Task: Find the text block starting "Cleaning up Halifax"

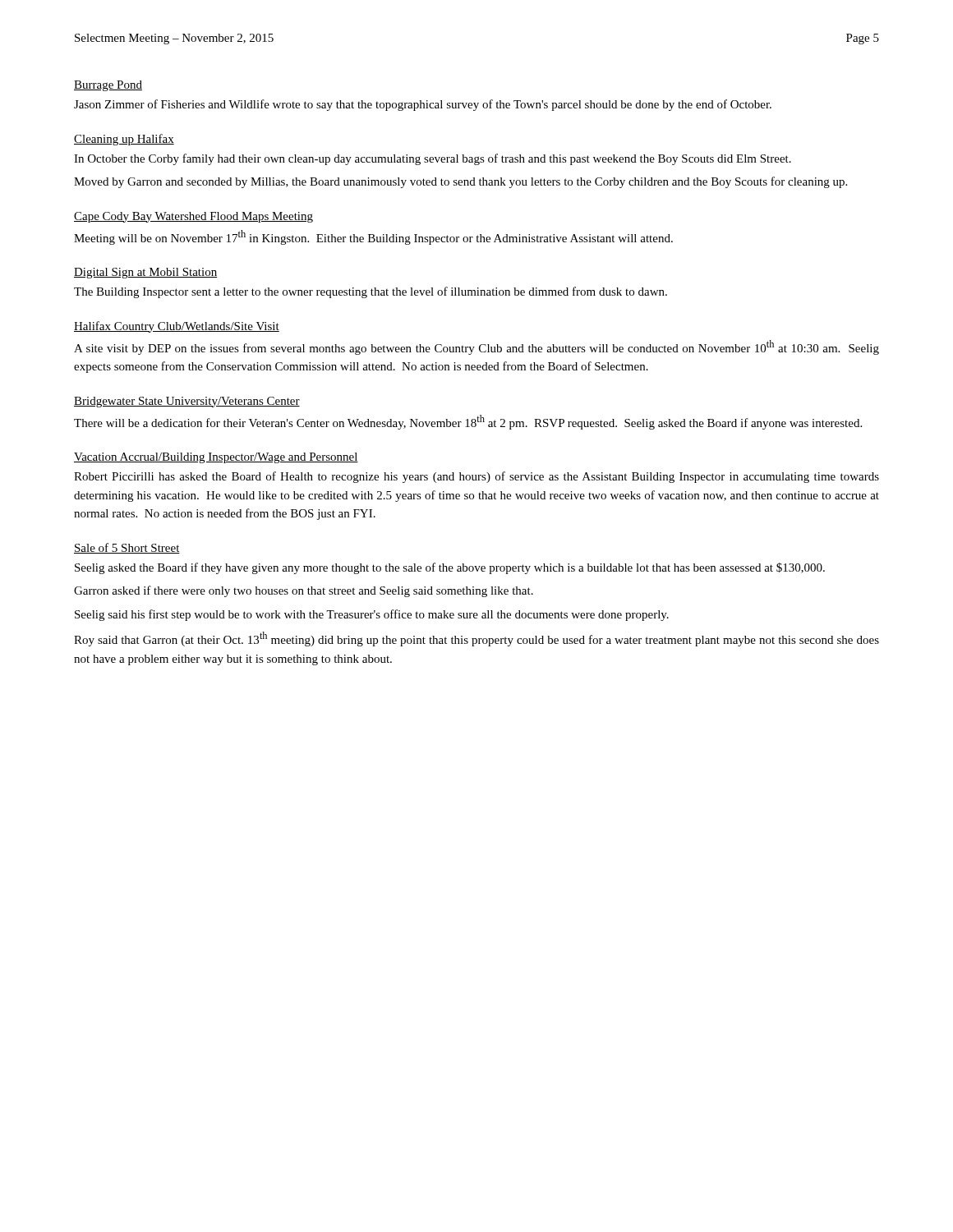Action: (124, 138)
